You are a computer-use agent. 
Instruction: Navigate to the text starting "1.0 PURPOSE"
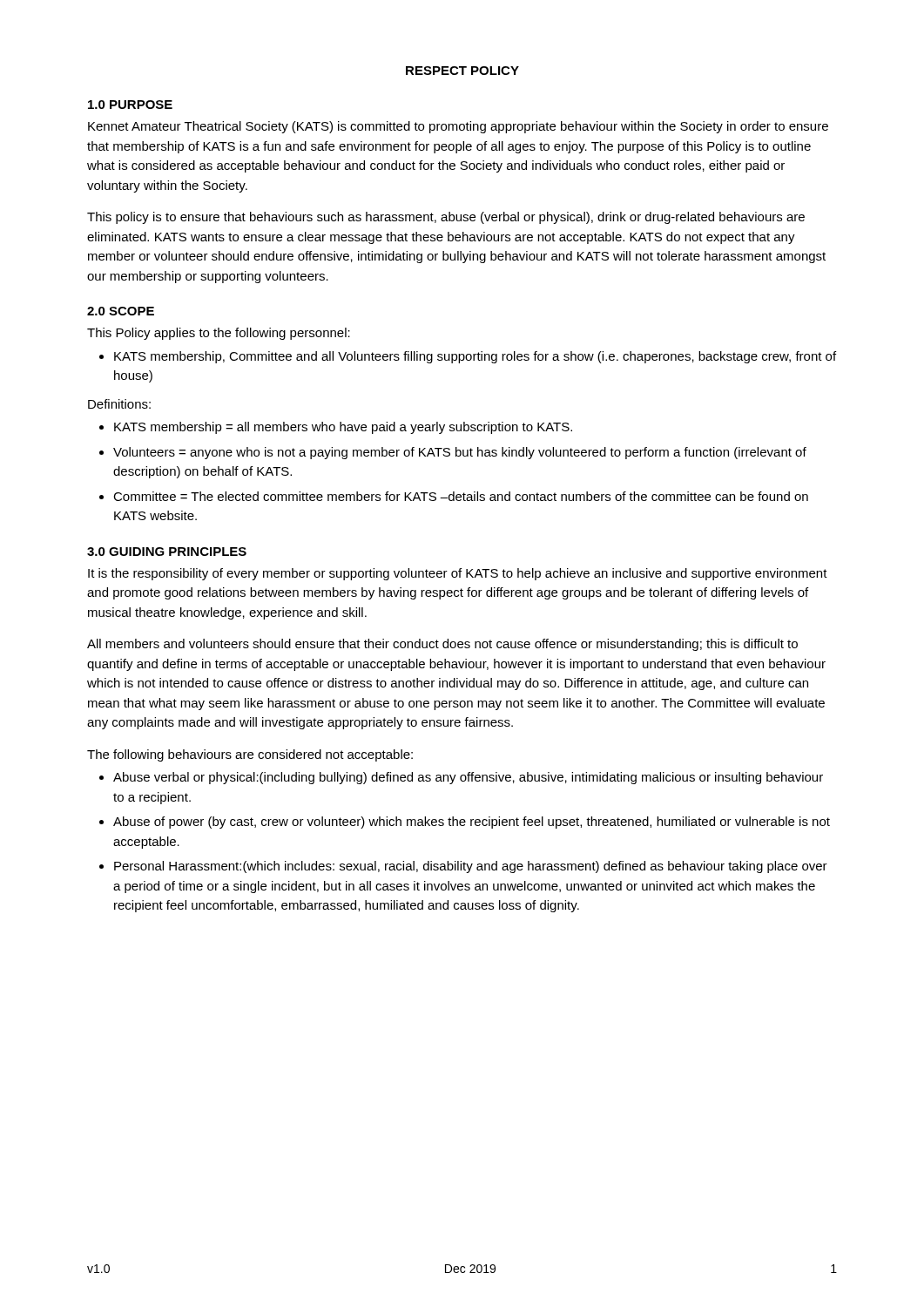[130, 104]
